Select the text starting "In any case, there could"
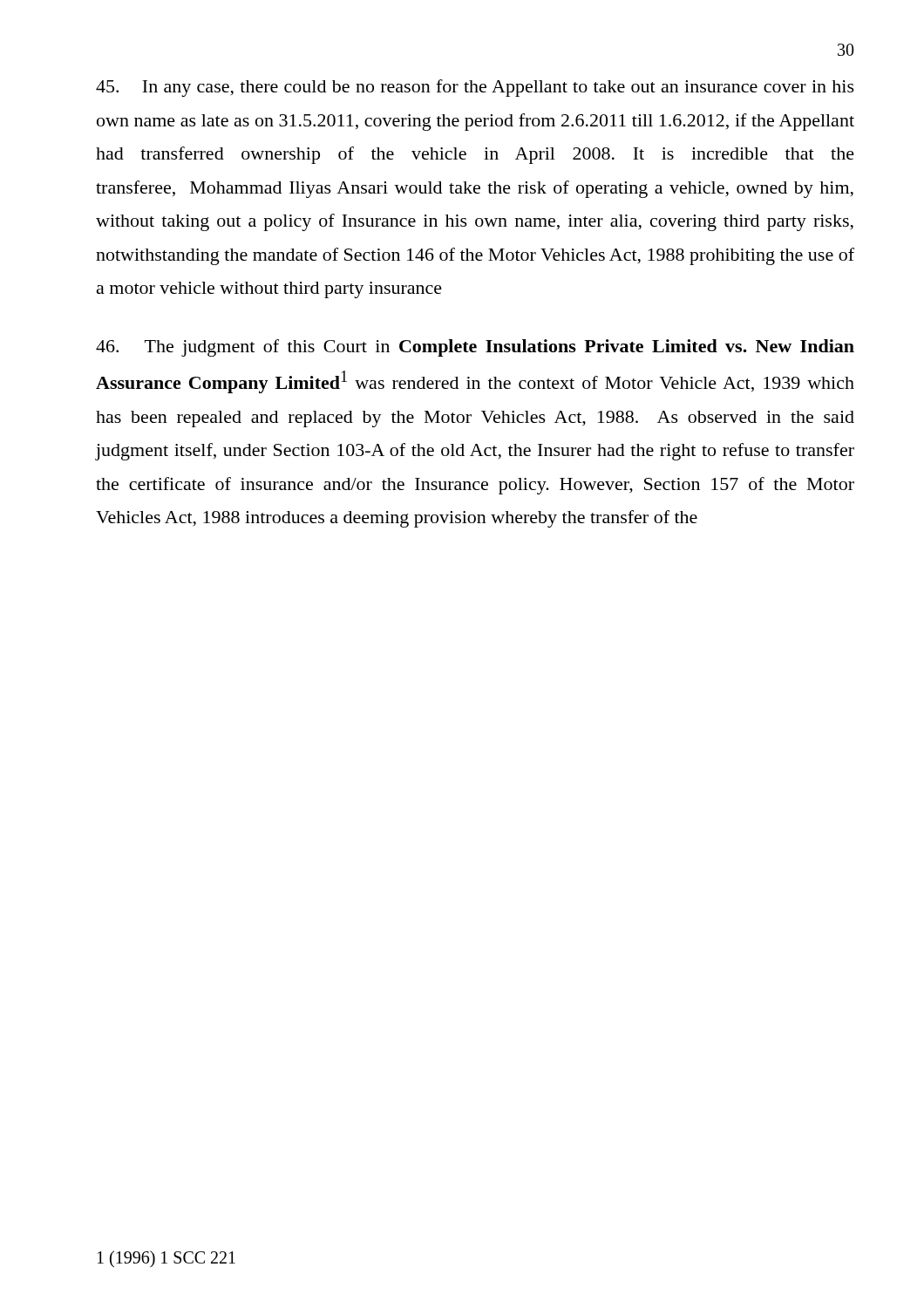Image resolution: width=924 pixels, height=1308 pixels. coord(475,187)
